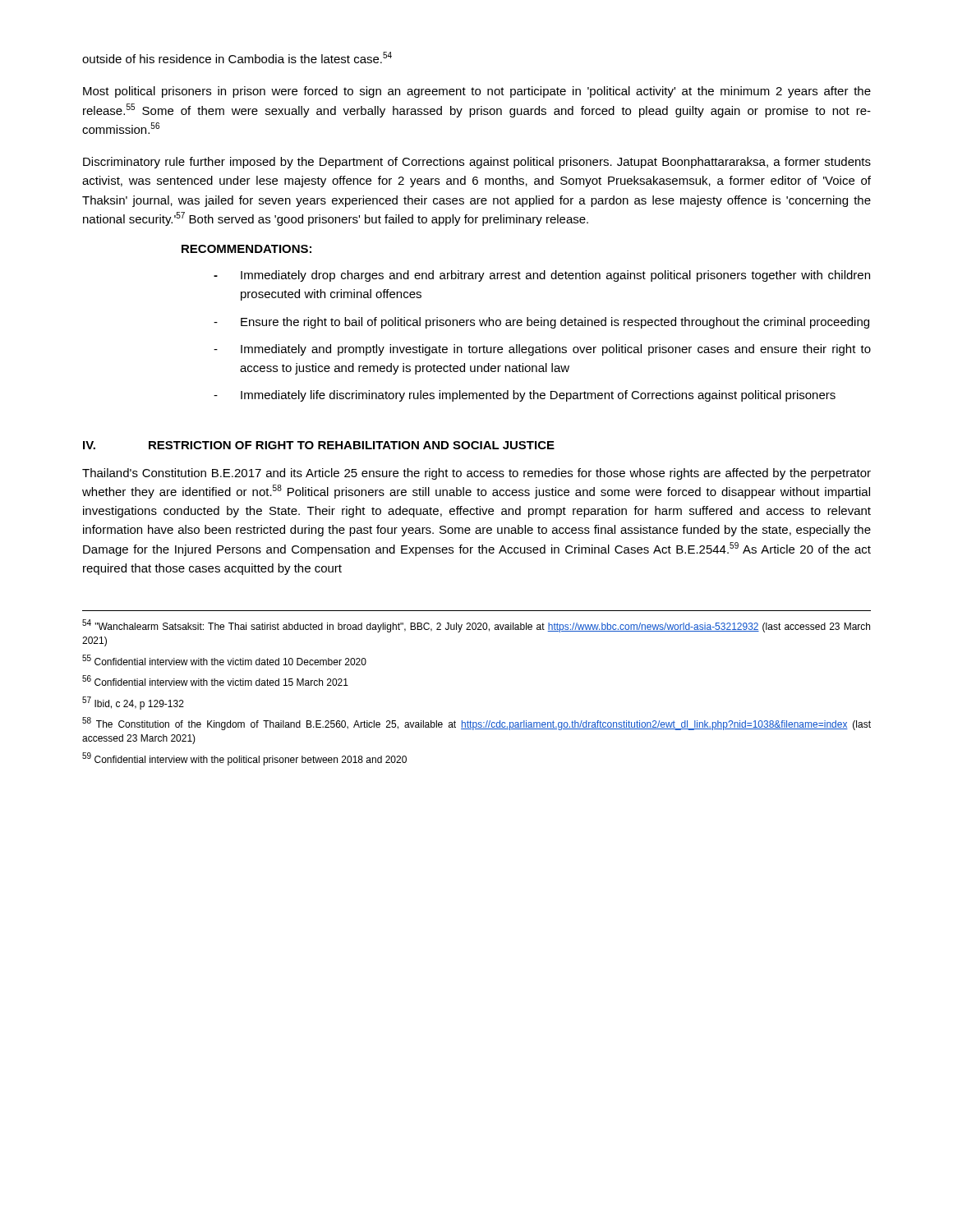Locate the footnote containing "58 The Constitution"
Image resolution: width=953 pixels, height=1232 pixels.
click(476, 730)
